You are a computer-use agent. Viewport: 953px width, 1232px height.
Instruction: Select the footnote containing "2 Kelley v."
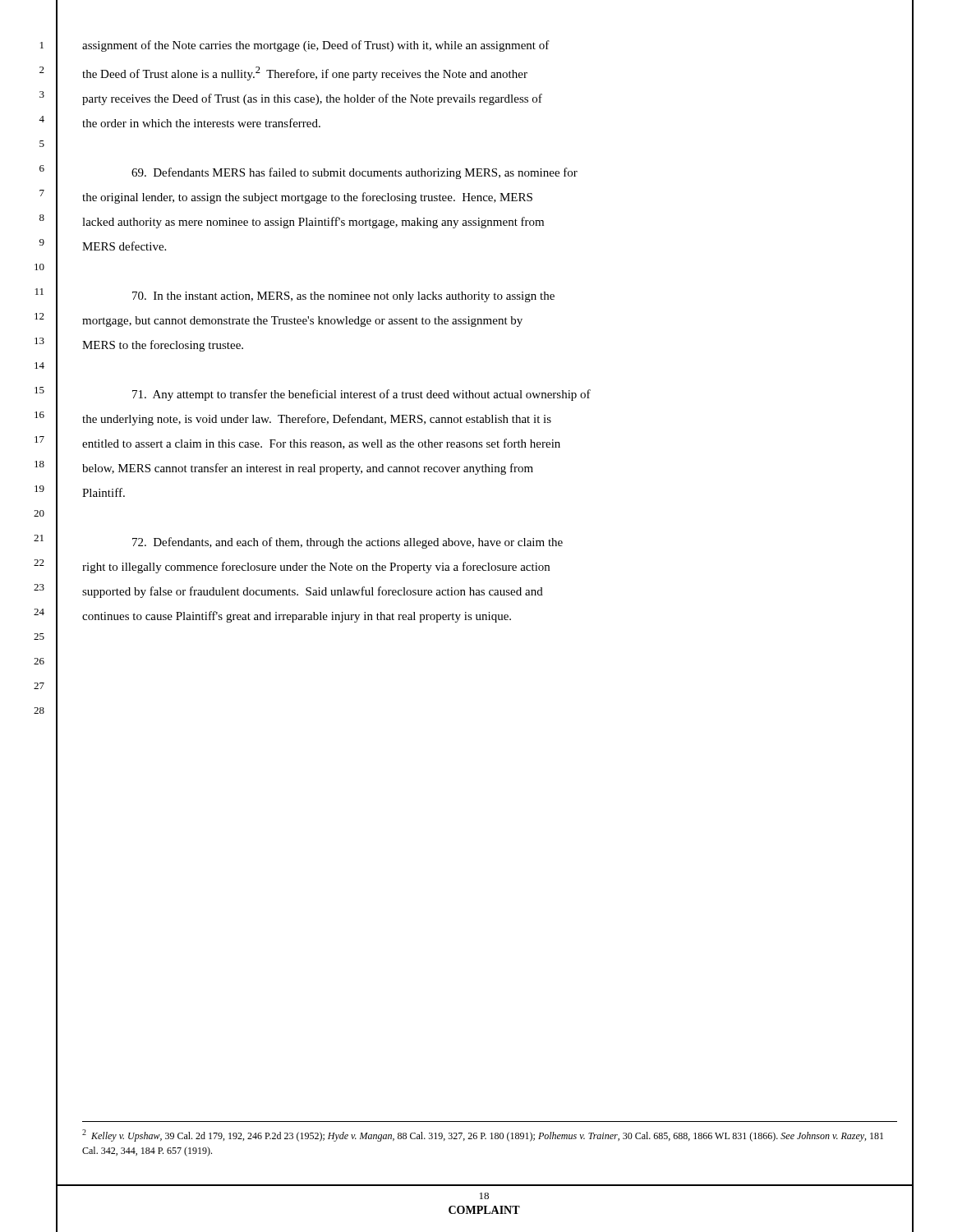(x=483, y=1142)
